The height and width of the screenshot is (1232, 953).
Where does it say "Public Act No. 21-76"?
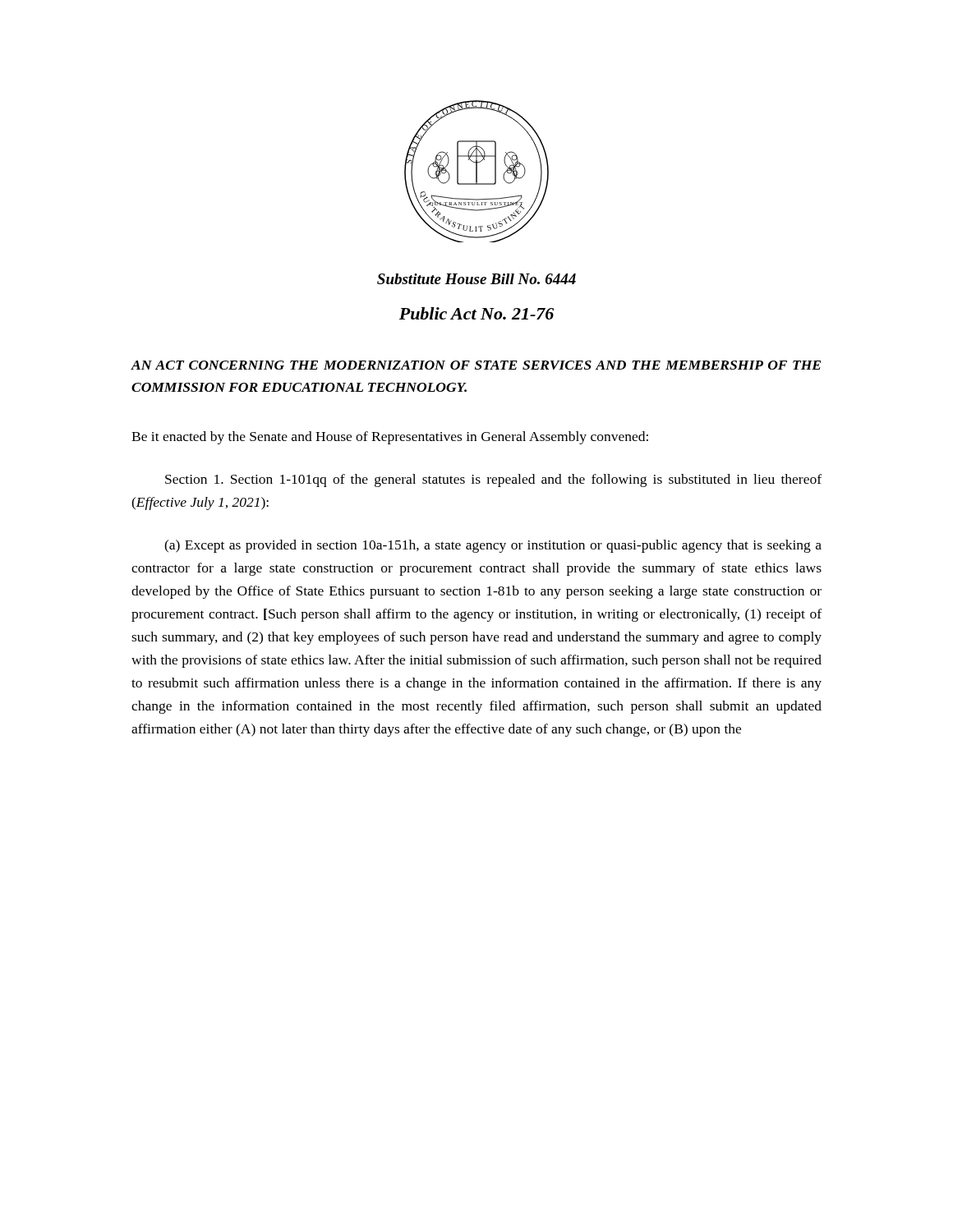click(x=476, y=313)
